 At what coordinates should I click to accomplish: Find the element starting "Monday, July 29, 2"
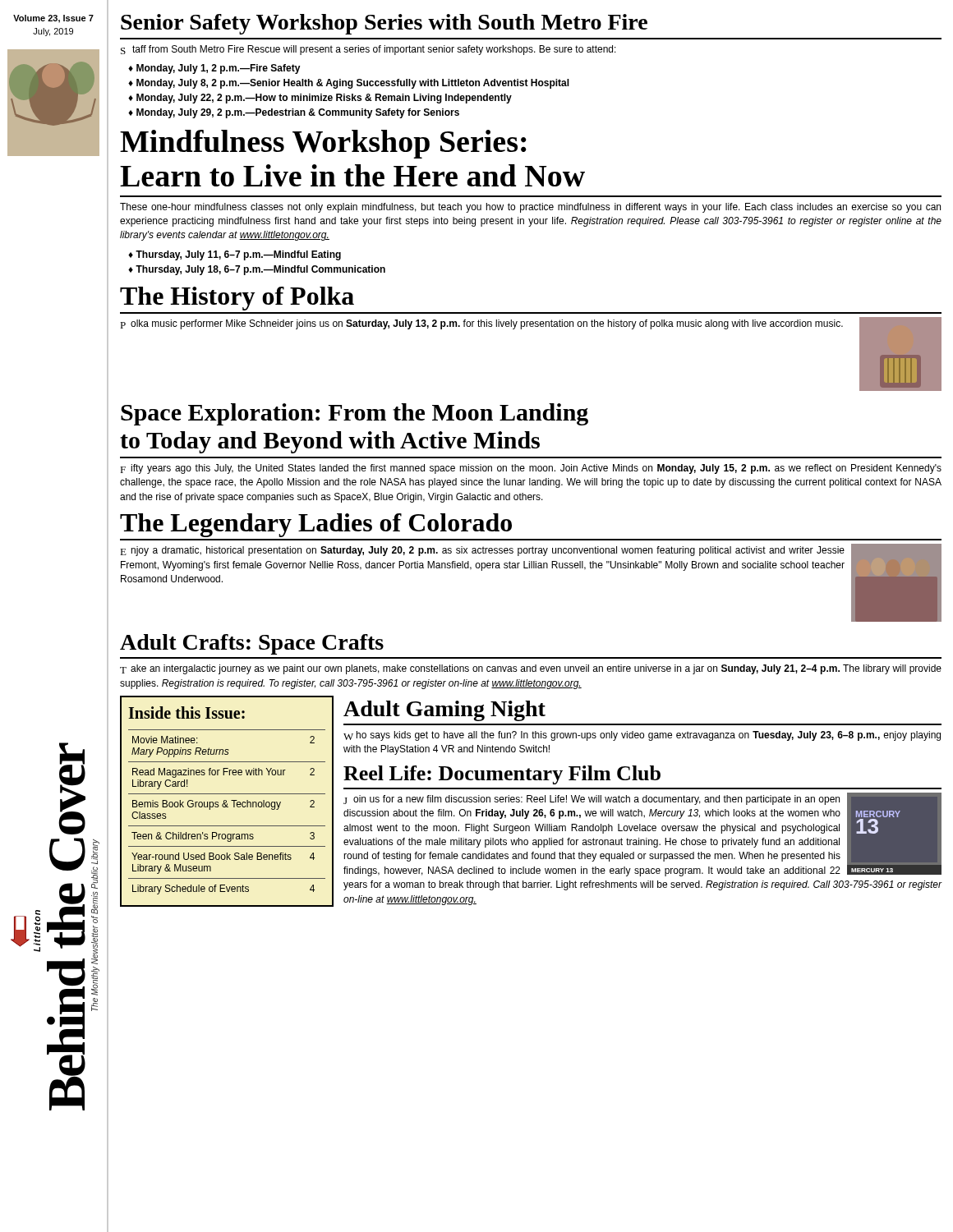point(298,113)
